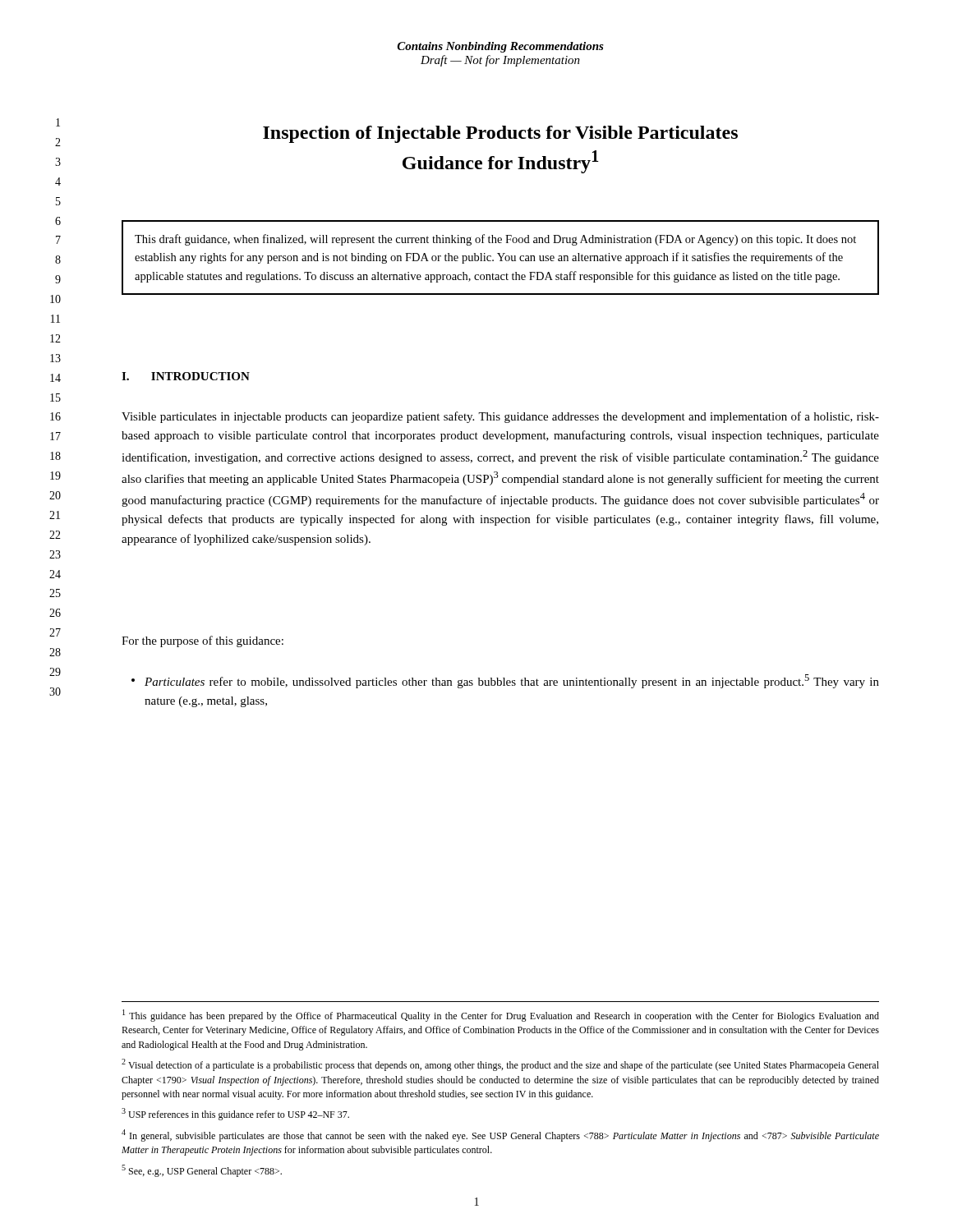Select the list item that reads "• Particulates refer to mobile, undissolved particles"

(x=500, y=691)
